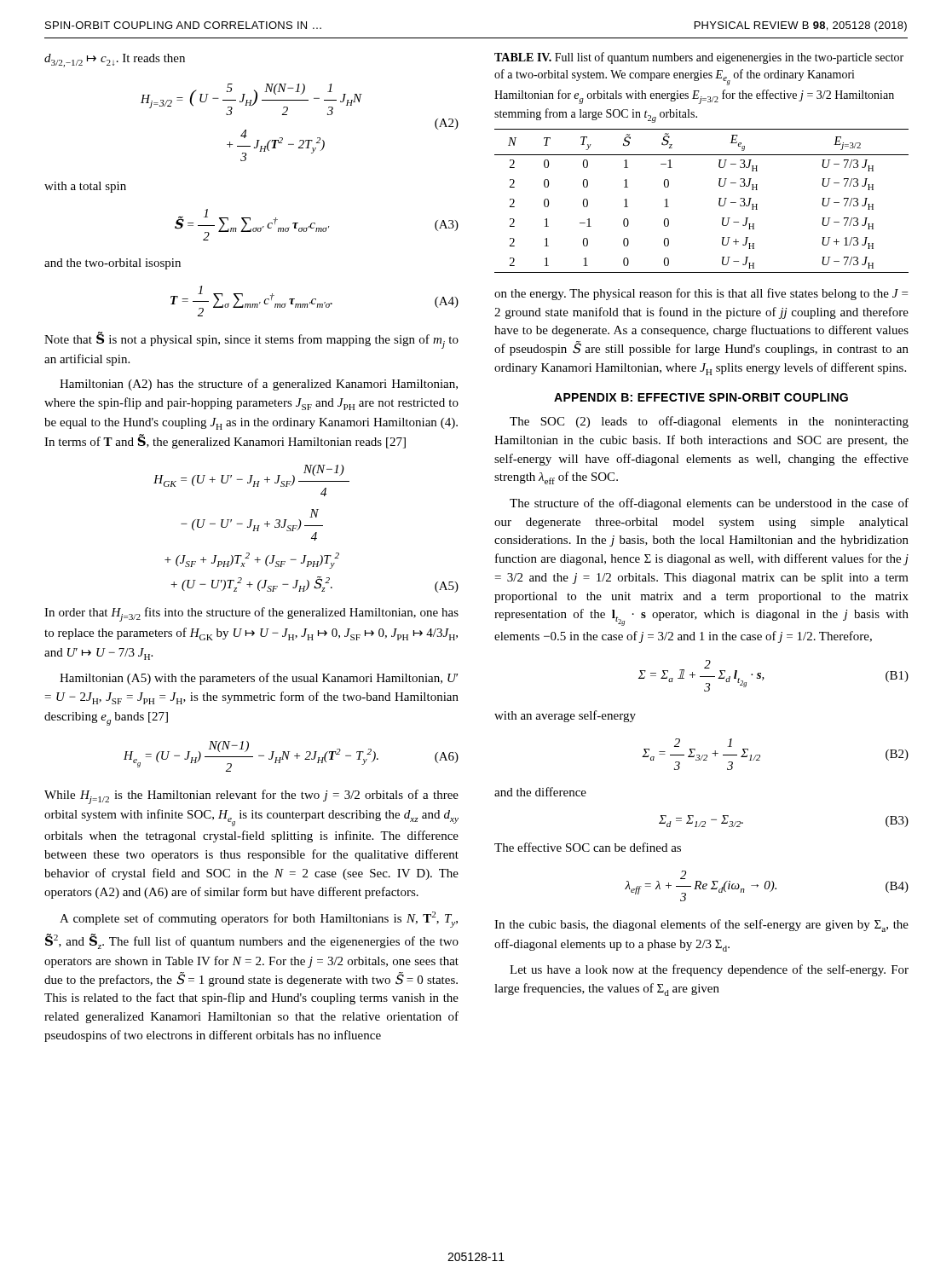The width and height of the screenshot is (952, 1279).
Task: Click on the element starting "The SOC (2) leads to off-diagonal elements in"
Action: [x=701, y=450]
